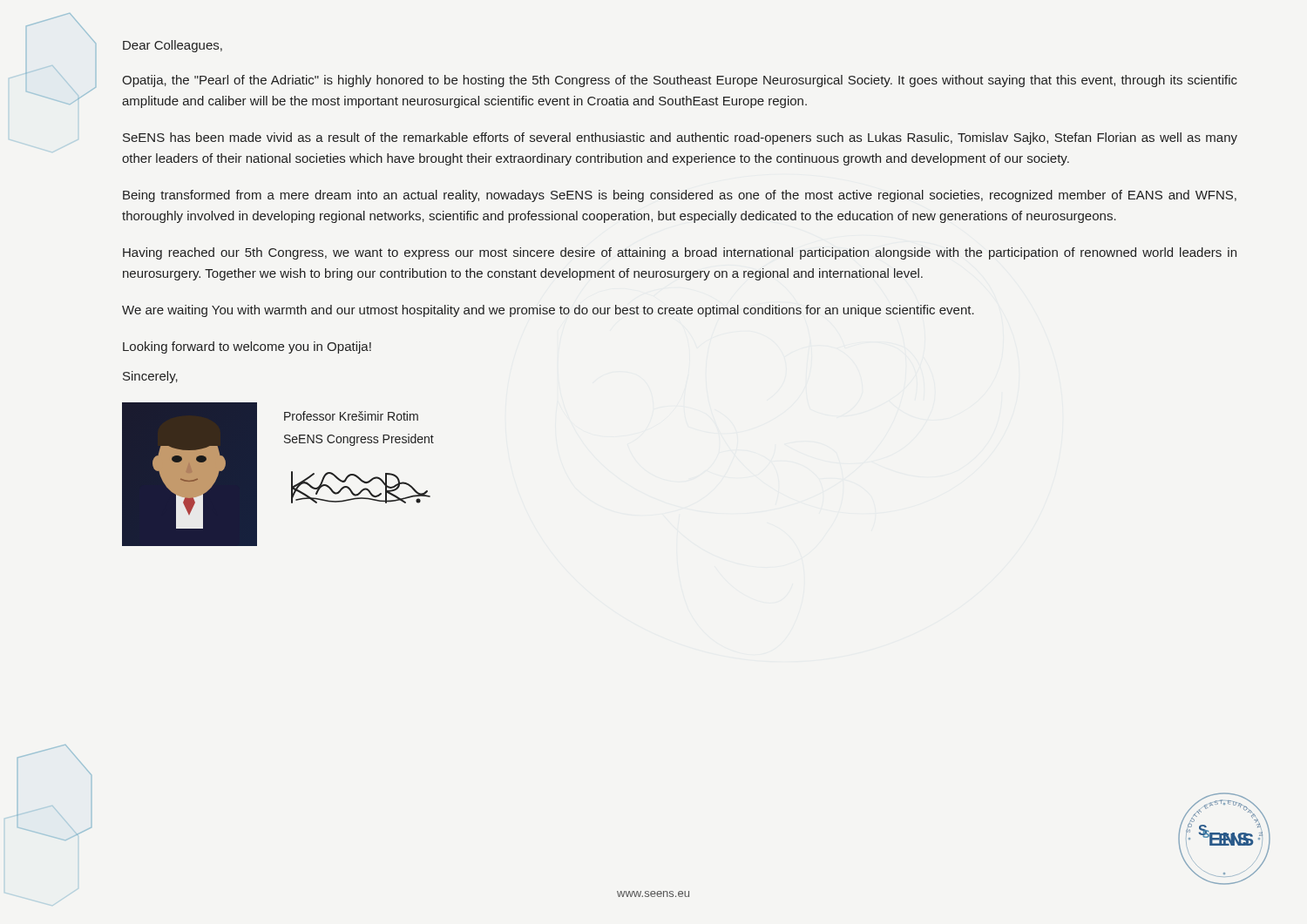Screen dimensions: 924x1307
Task: Find the block on this page that starts "Having reached our 5th Congress, we want"
Action: click(680, 263)
